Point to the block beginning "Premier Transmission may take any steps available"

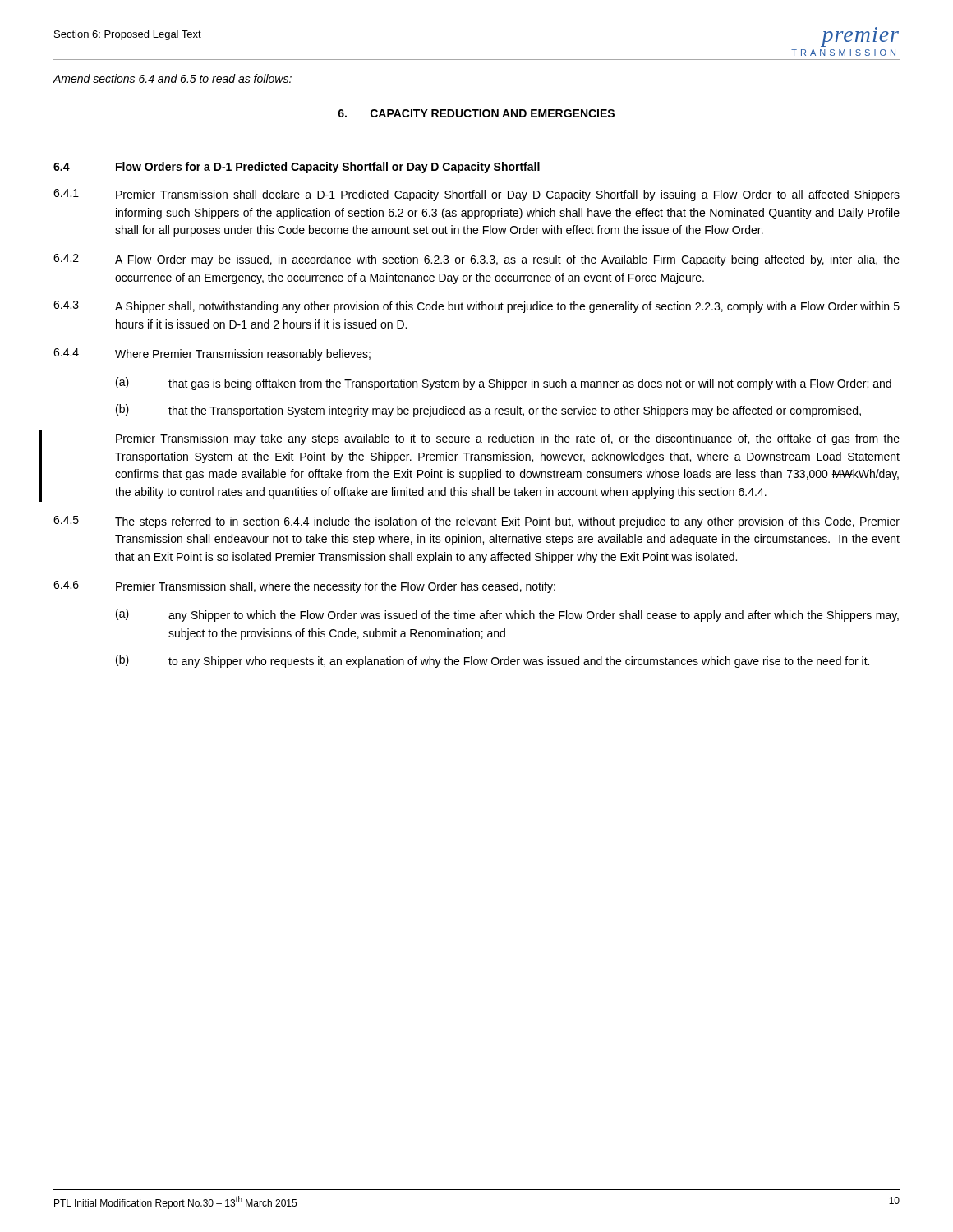tap(507, 465)
